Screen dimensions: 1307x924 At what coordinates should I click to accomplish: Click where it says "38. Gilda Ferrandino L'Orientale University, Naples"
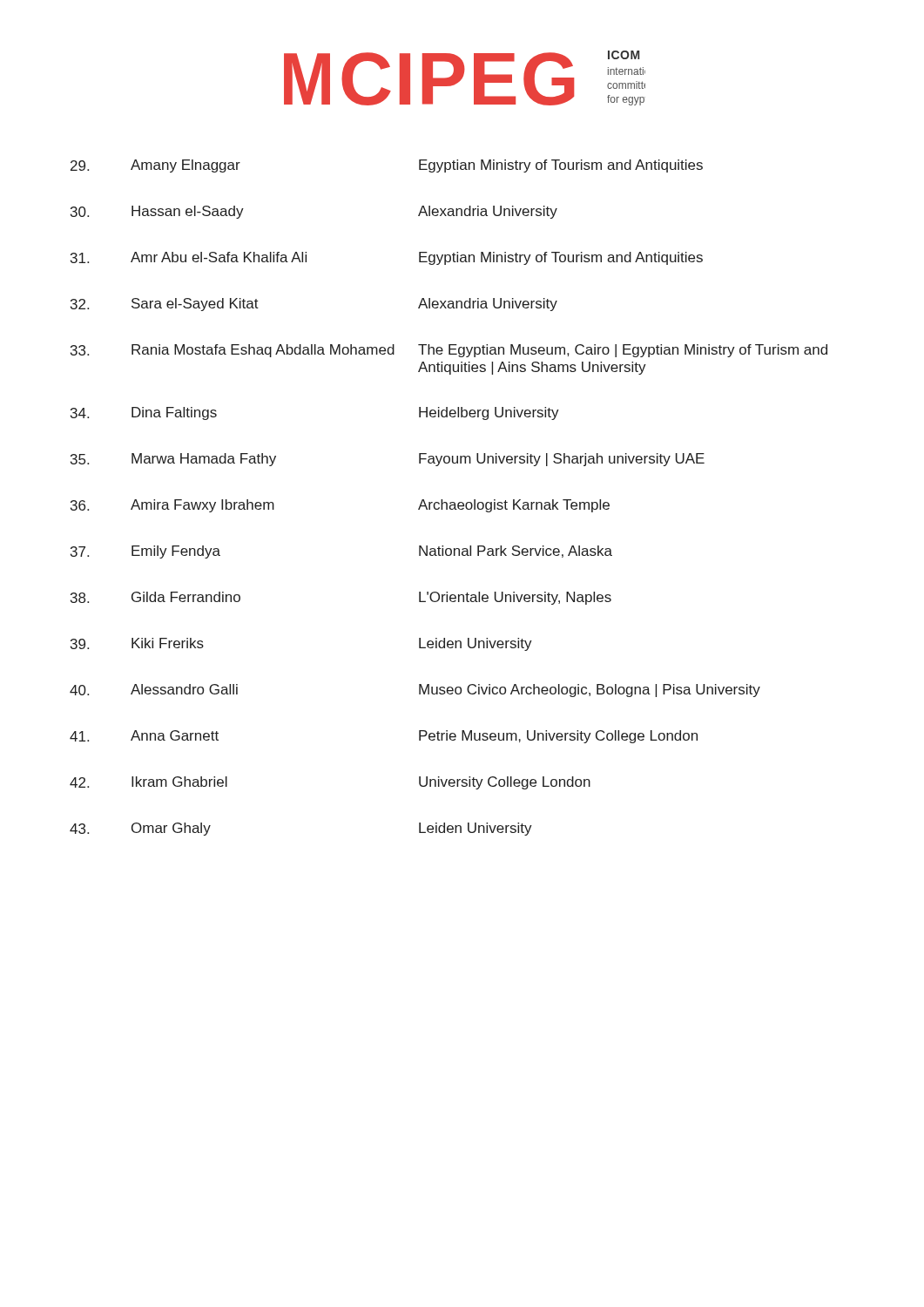click(x=462, y=598)
